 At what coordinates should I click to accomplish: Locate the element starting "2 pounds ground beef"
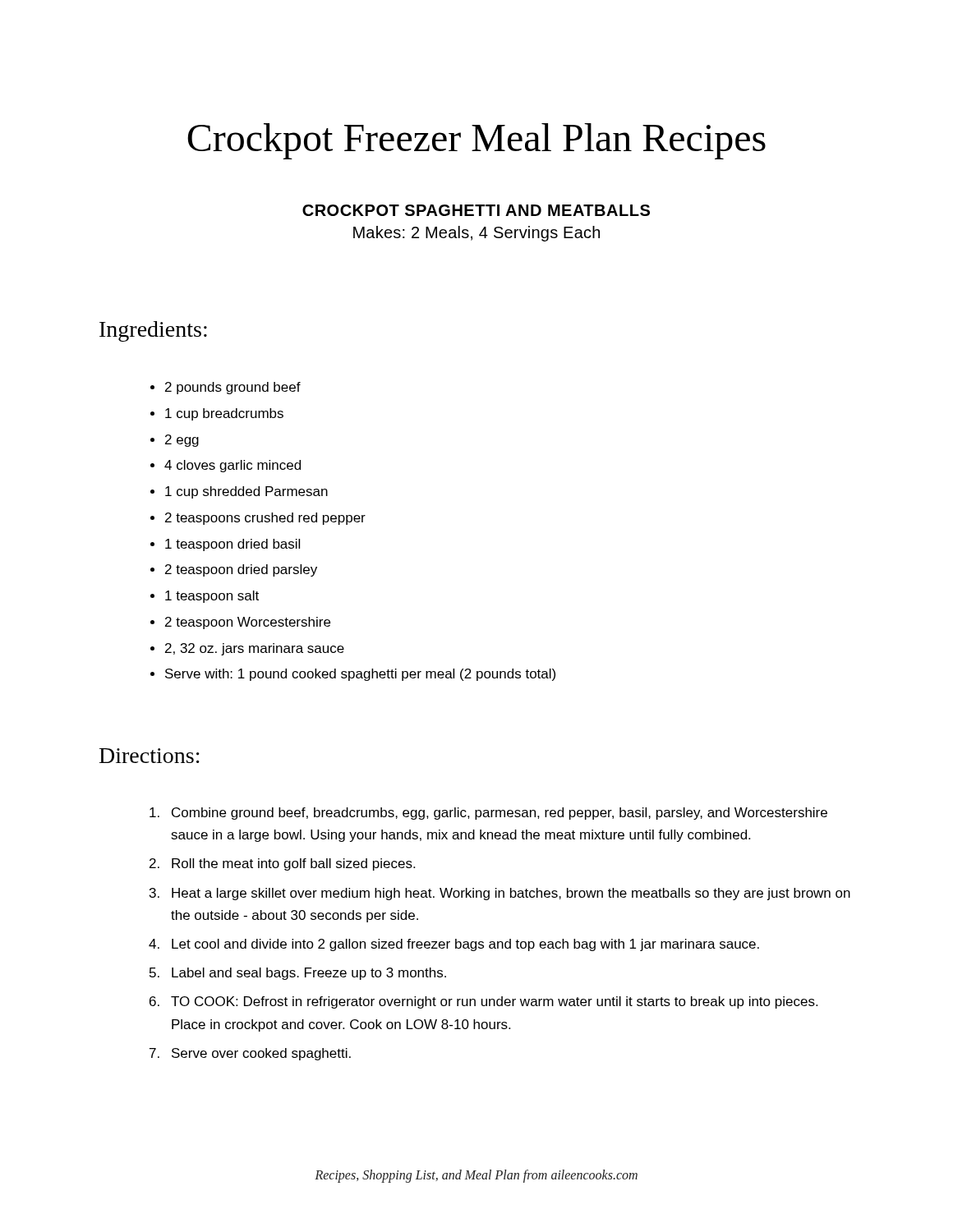[x=232, y=387]
